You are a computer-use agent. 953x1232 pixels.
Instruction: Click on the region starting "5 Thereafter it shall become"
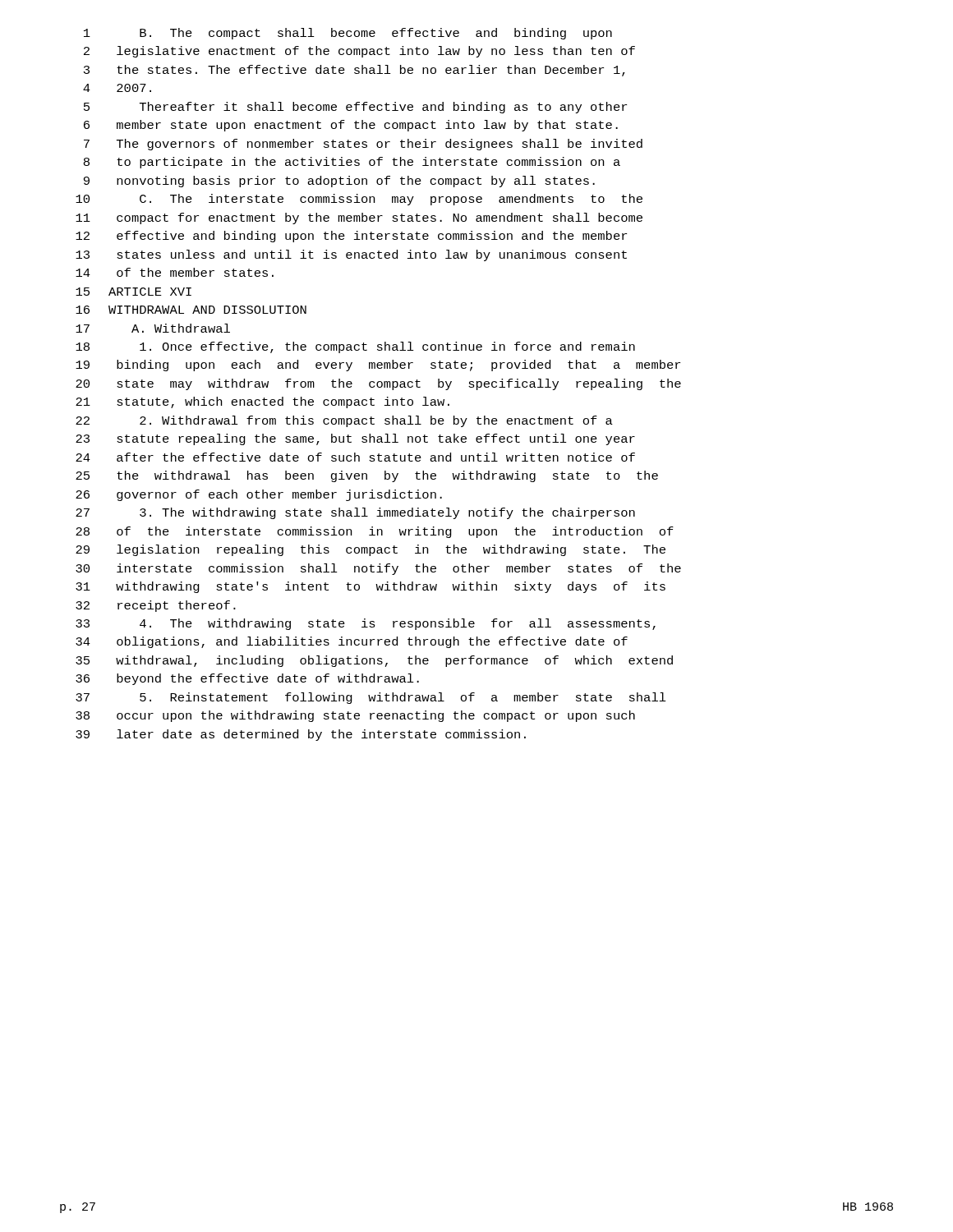[476, 145]
